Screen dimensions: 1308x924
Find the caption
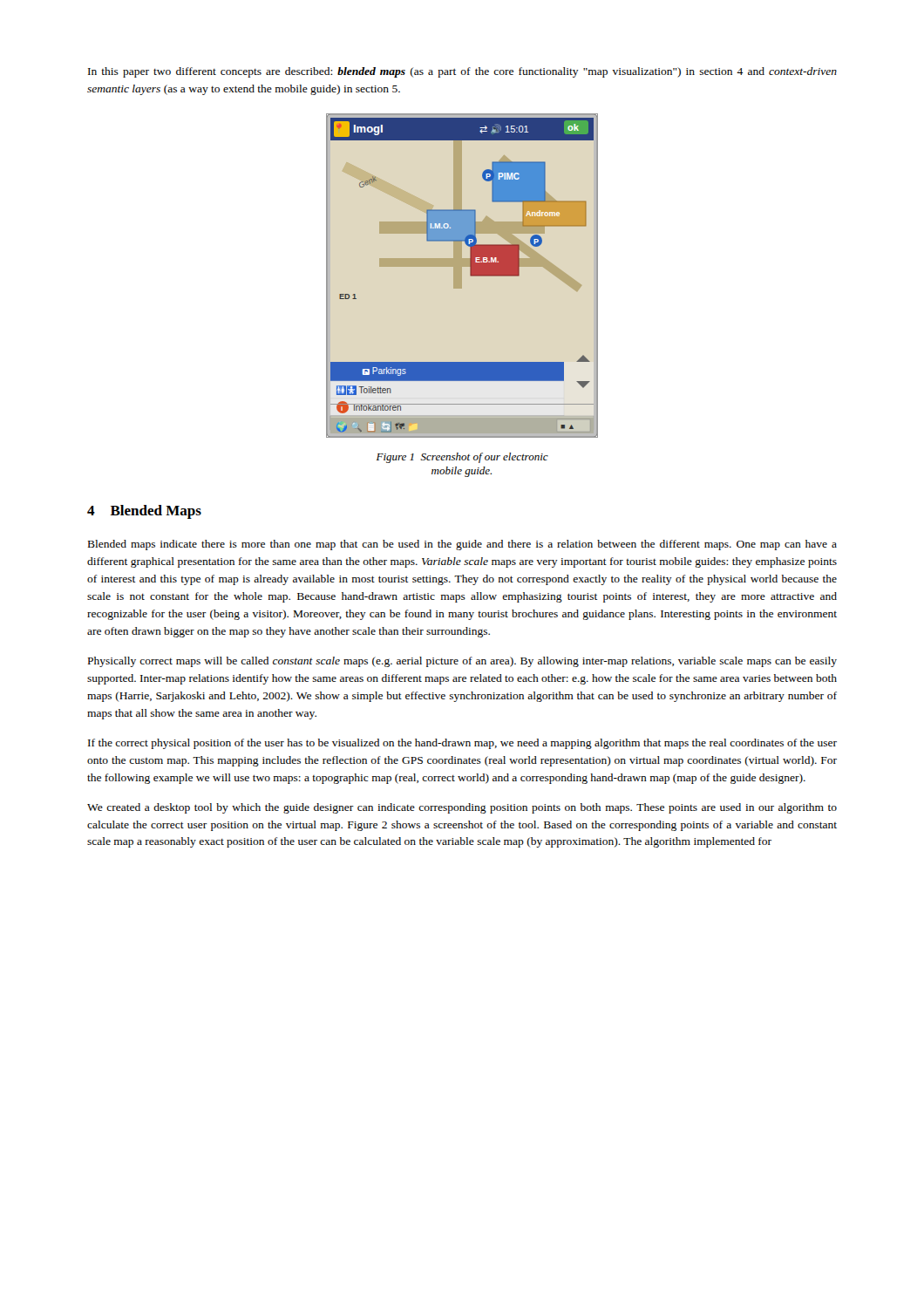click(x=462, y=464)
